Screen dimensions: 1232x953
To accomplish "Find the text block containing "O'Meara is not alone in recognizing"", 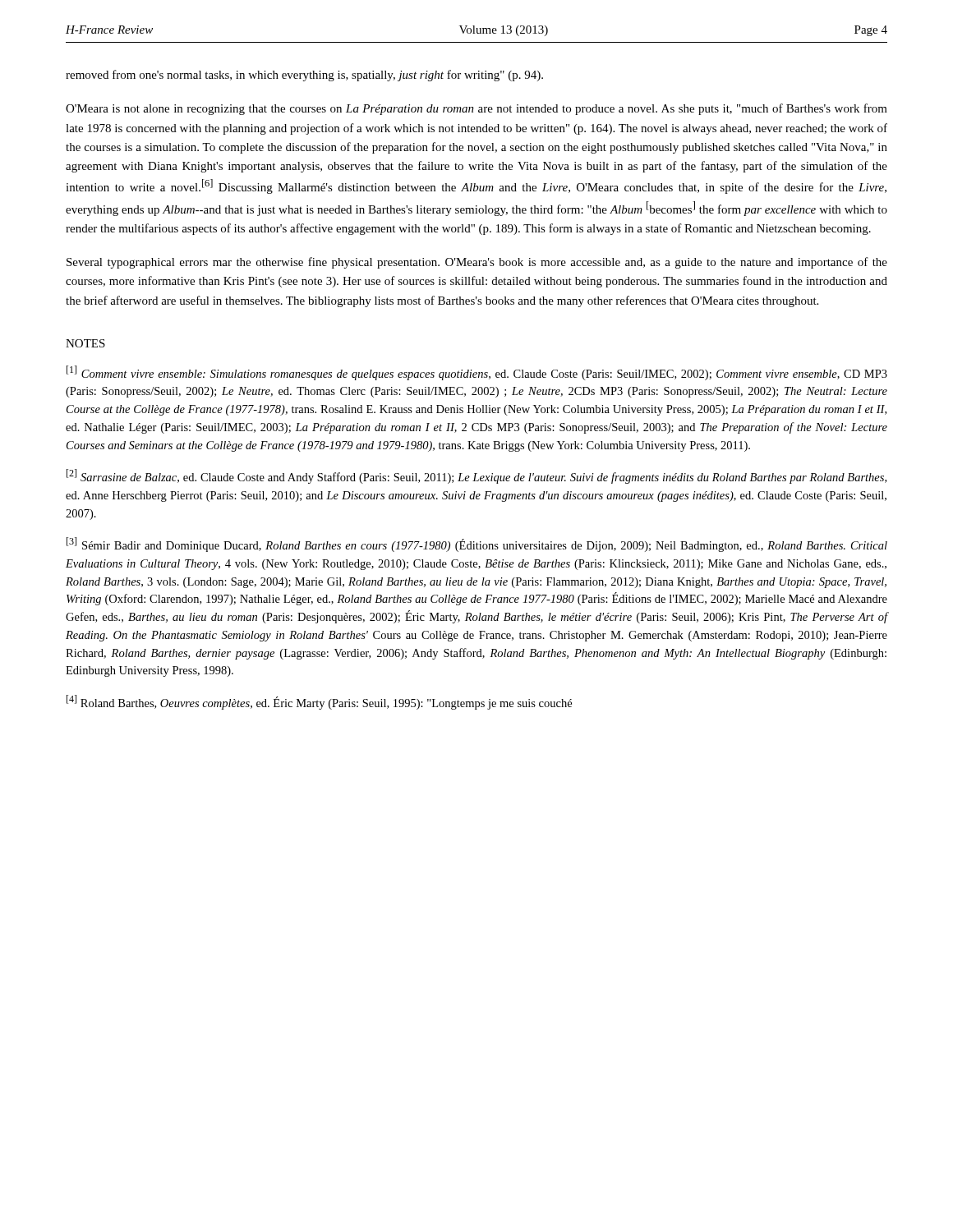I will (476, 168).
